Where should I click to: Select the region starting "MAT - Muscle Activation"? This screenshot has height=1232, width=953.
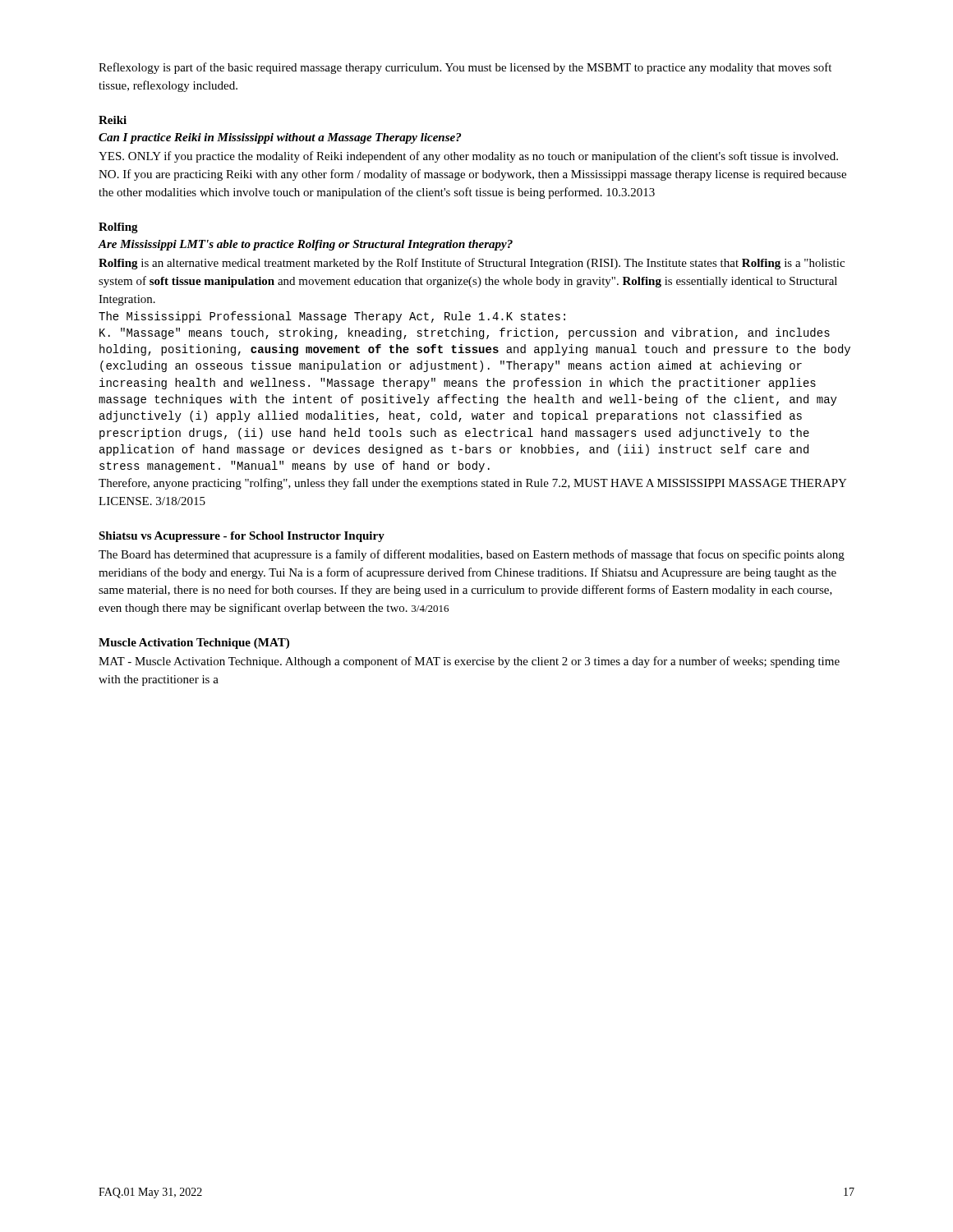[476, 671]
